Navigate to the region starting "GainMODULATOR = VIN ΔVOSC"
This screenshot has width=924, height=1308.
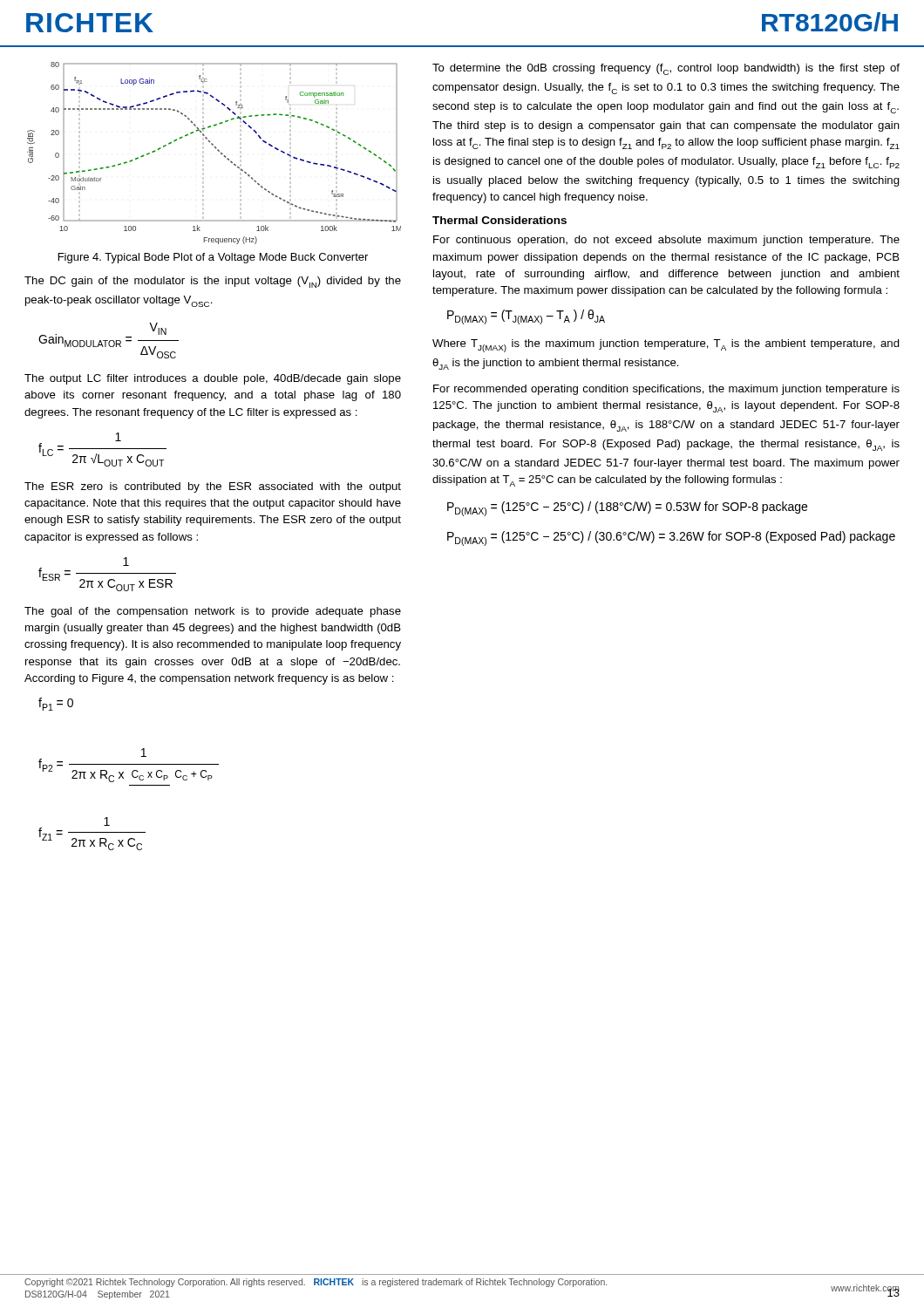[x=109, y=340]
